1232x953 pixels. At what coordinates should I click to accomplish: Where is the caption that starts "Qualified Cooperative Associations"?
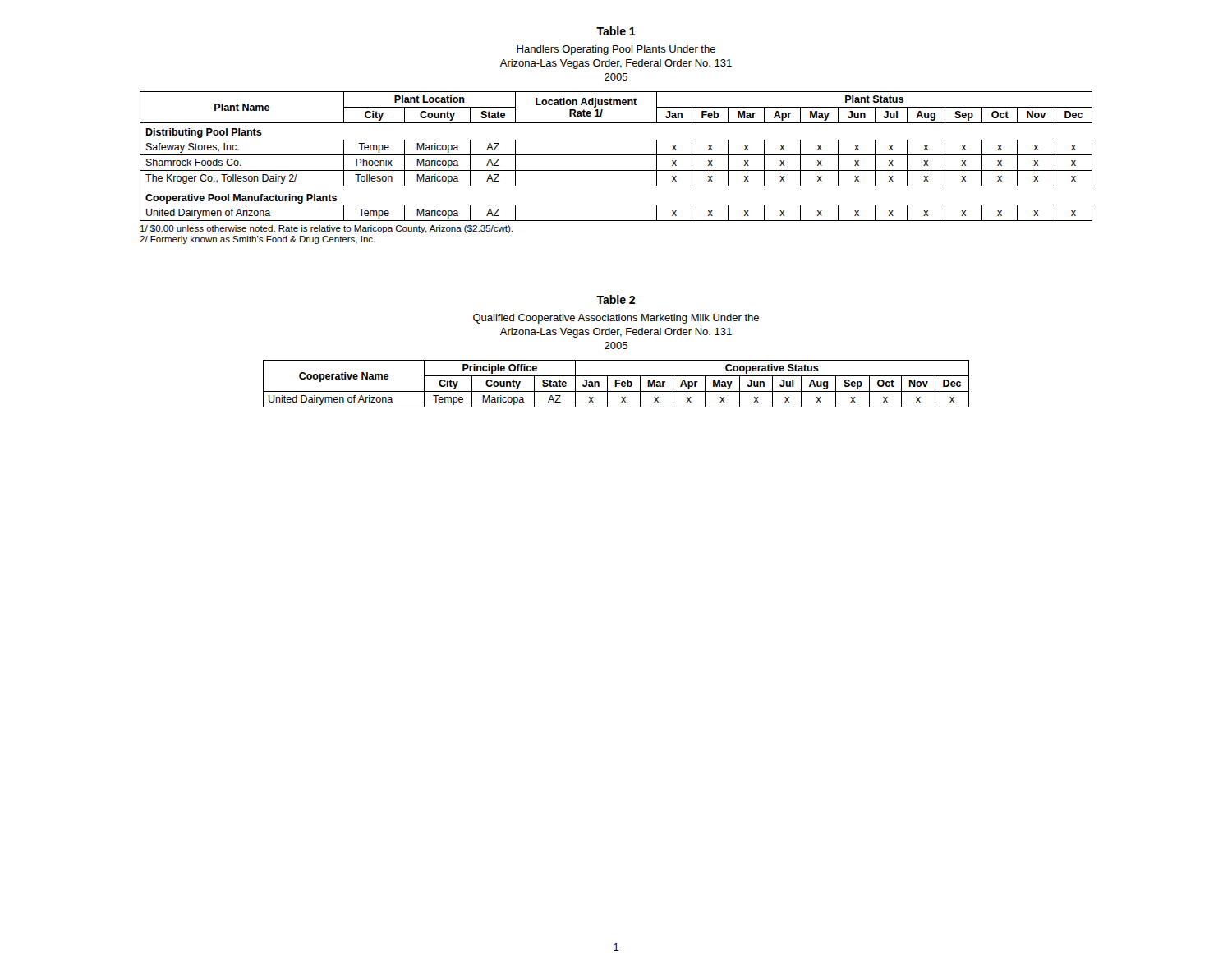pos(616,332)
